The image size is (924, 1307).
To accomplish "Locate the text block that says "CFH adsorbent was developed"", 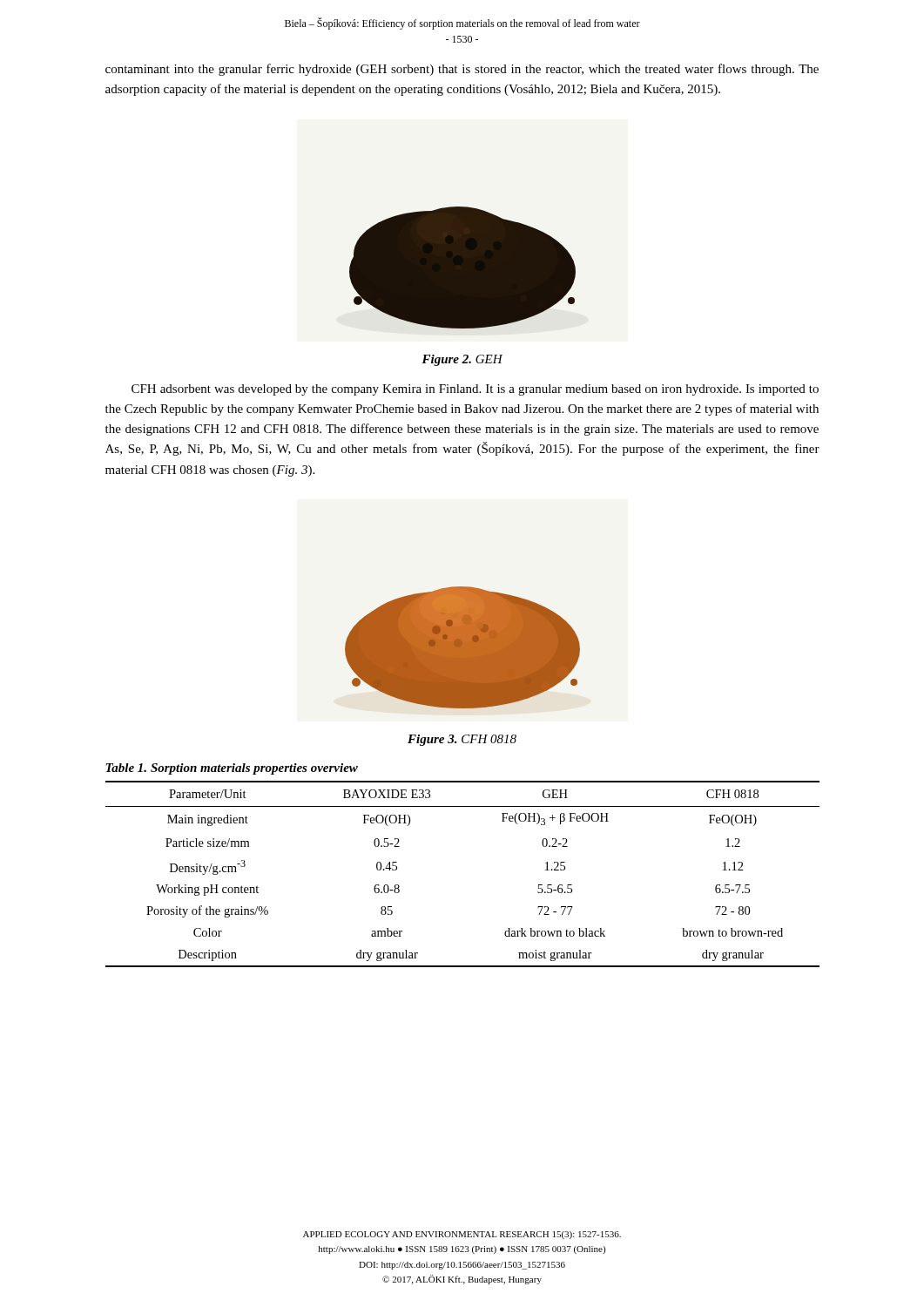I will point(462,429).
